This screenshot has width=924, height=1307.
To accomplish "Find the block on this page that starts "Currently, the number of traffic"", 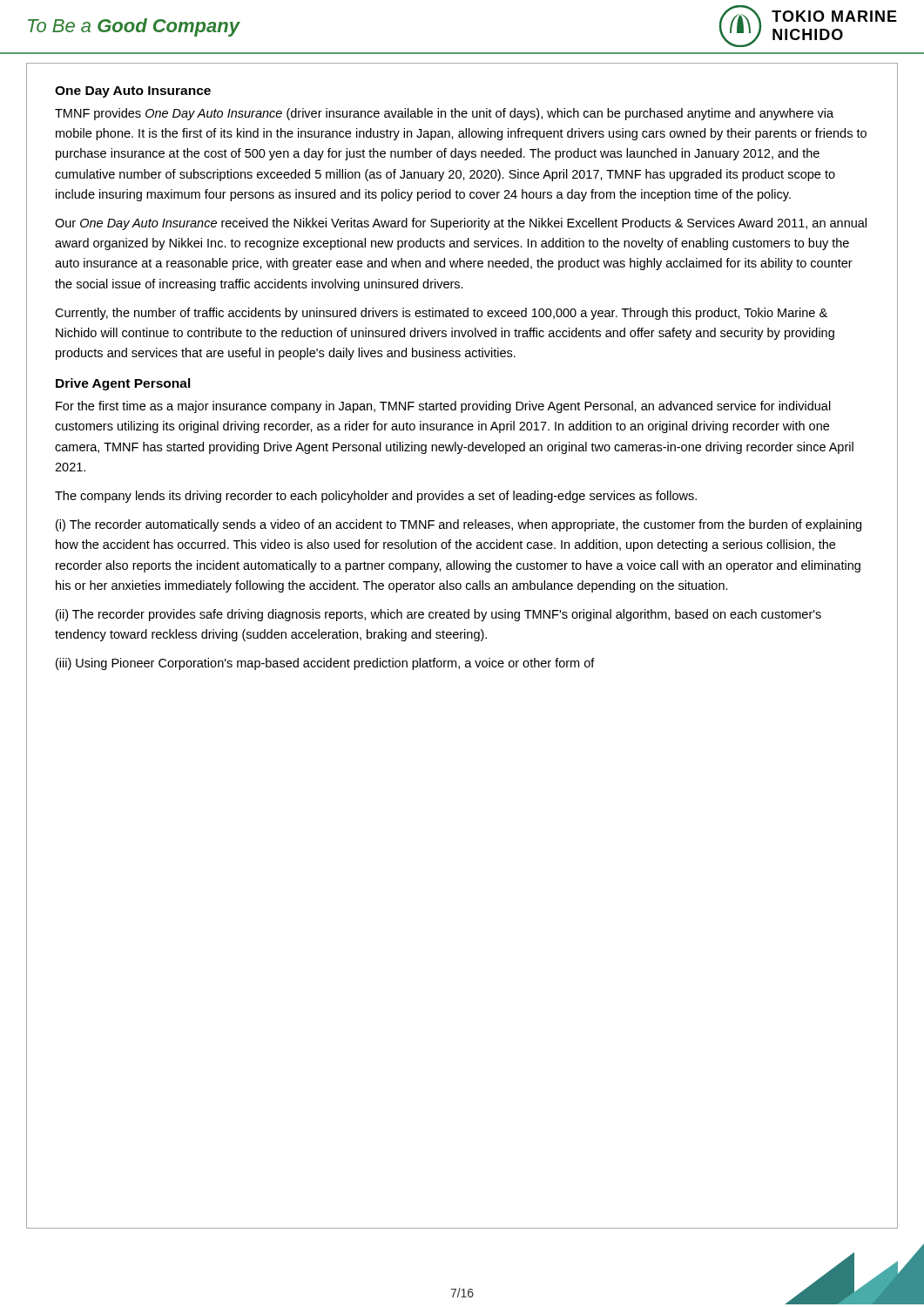I will pyautogui.click(x=445, y=333).
